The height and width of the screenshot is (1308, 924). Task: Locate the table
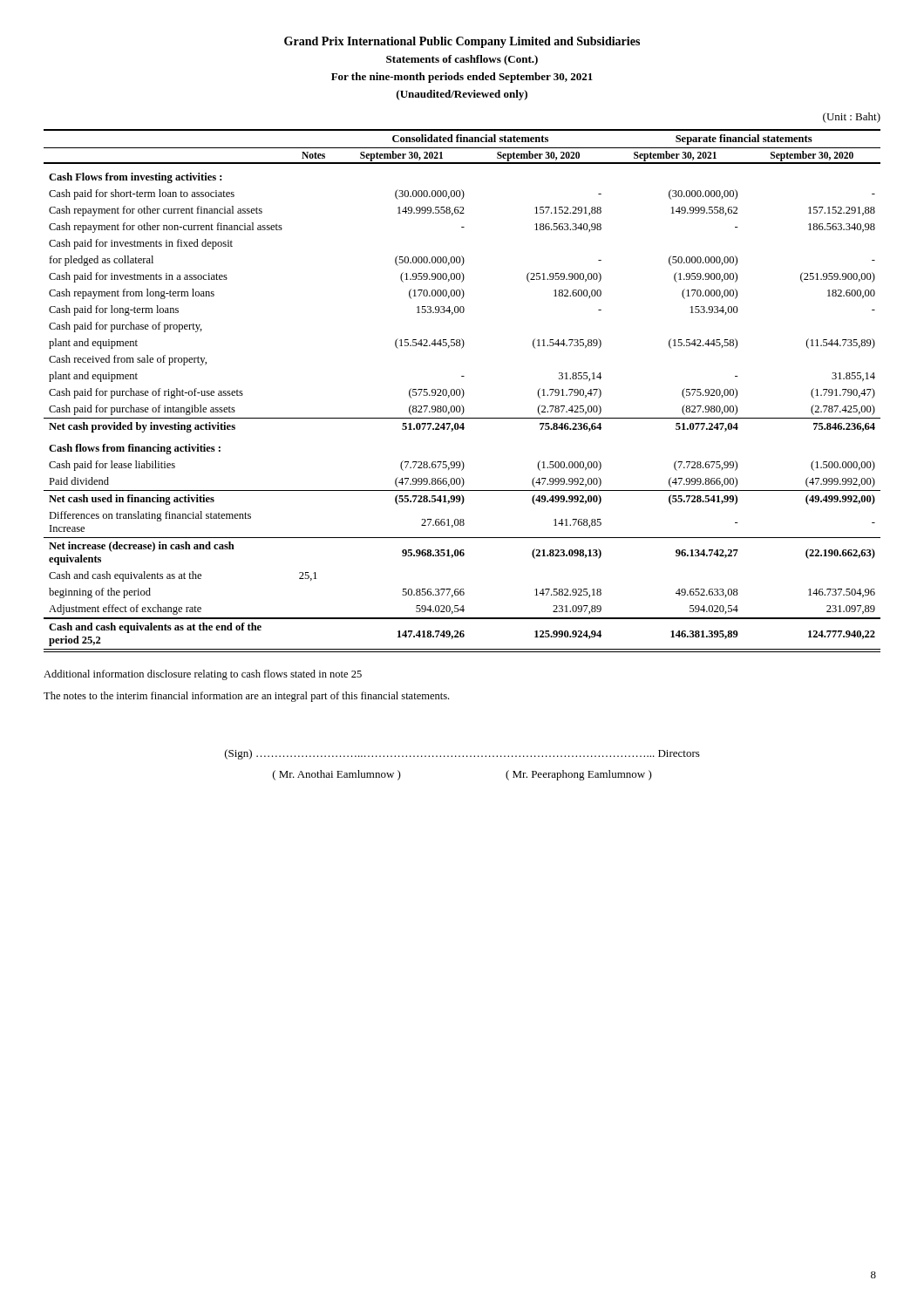click(462, 391)
